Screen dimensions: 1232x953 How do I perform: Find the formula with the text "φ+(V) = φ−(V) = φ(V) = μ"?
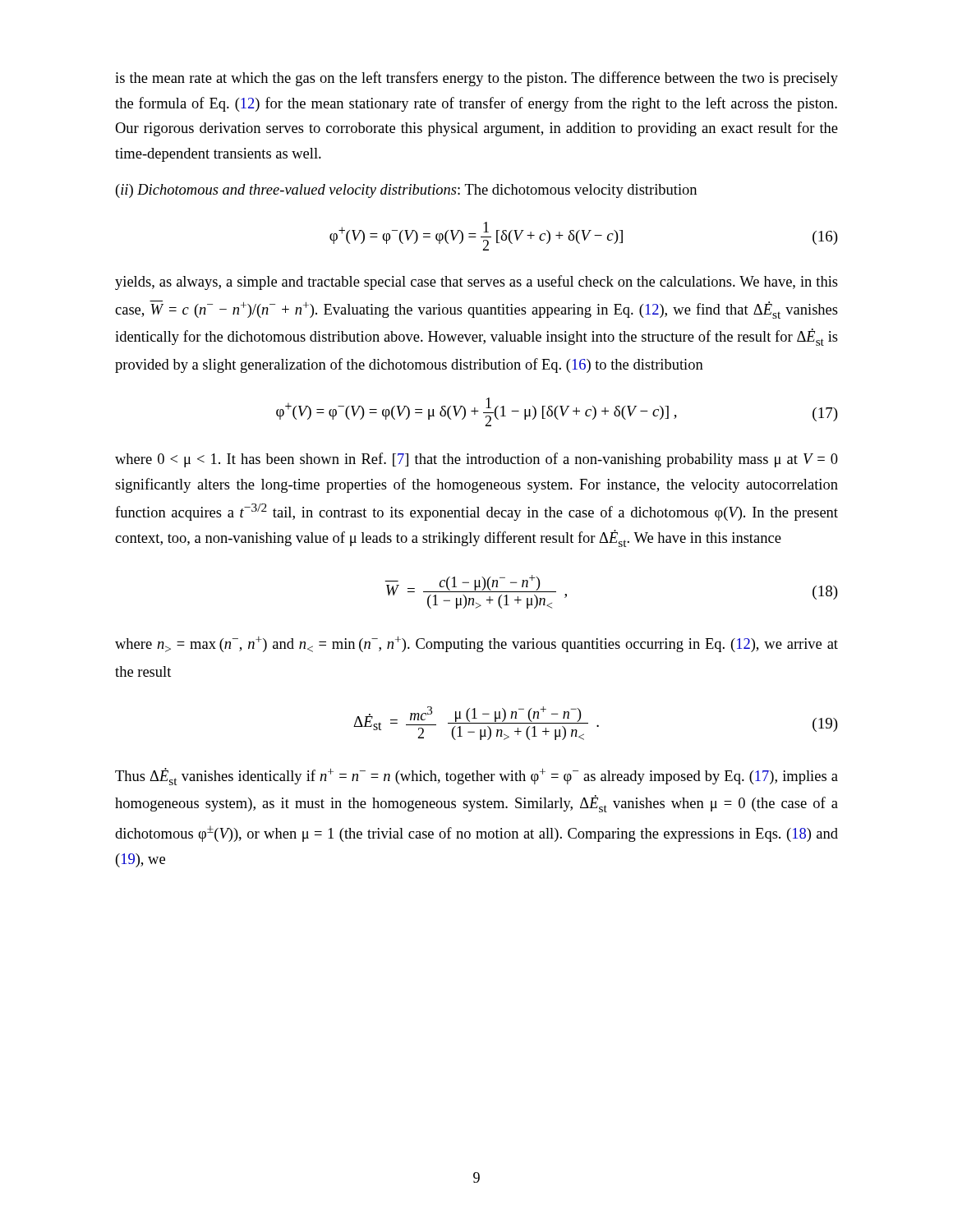[x=557, y=413]
